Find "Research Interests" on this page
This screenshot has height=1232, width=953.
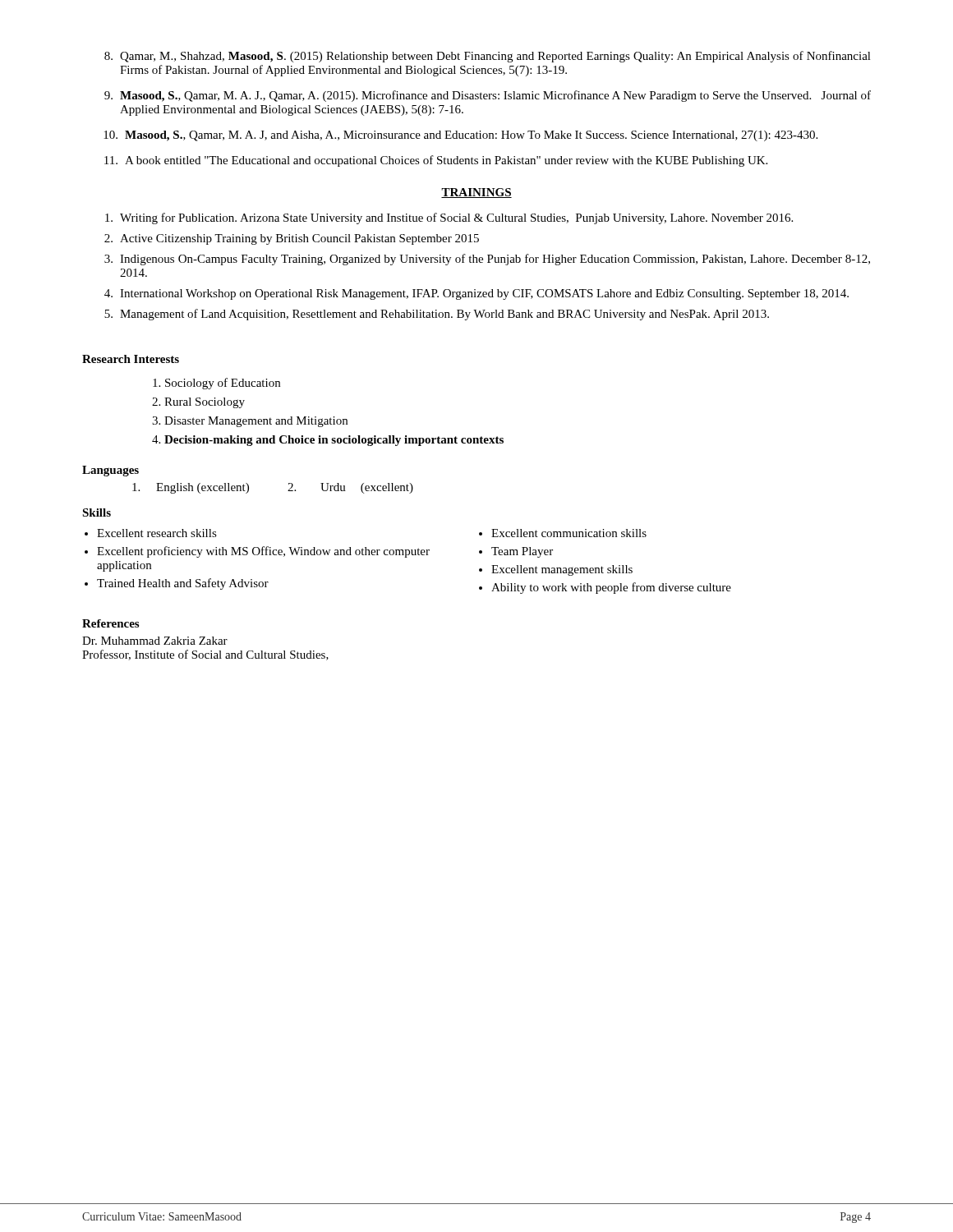131,359
